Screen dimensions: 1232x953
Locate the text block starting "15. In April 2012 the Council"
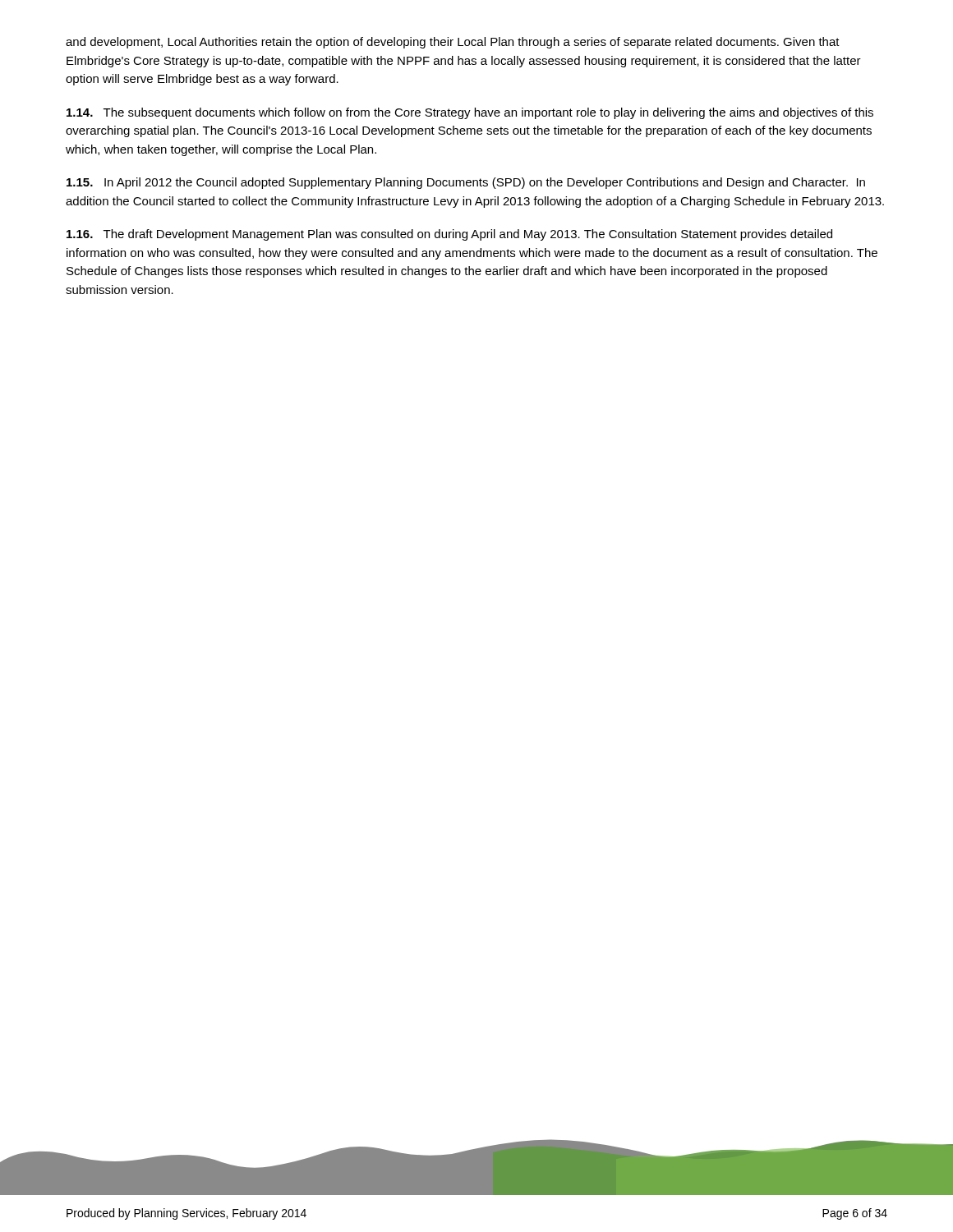point(475,191)
